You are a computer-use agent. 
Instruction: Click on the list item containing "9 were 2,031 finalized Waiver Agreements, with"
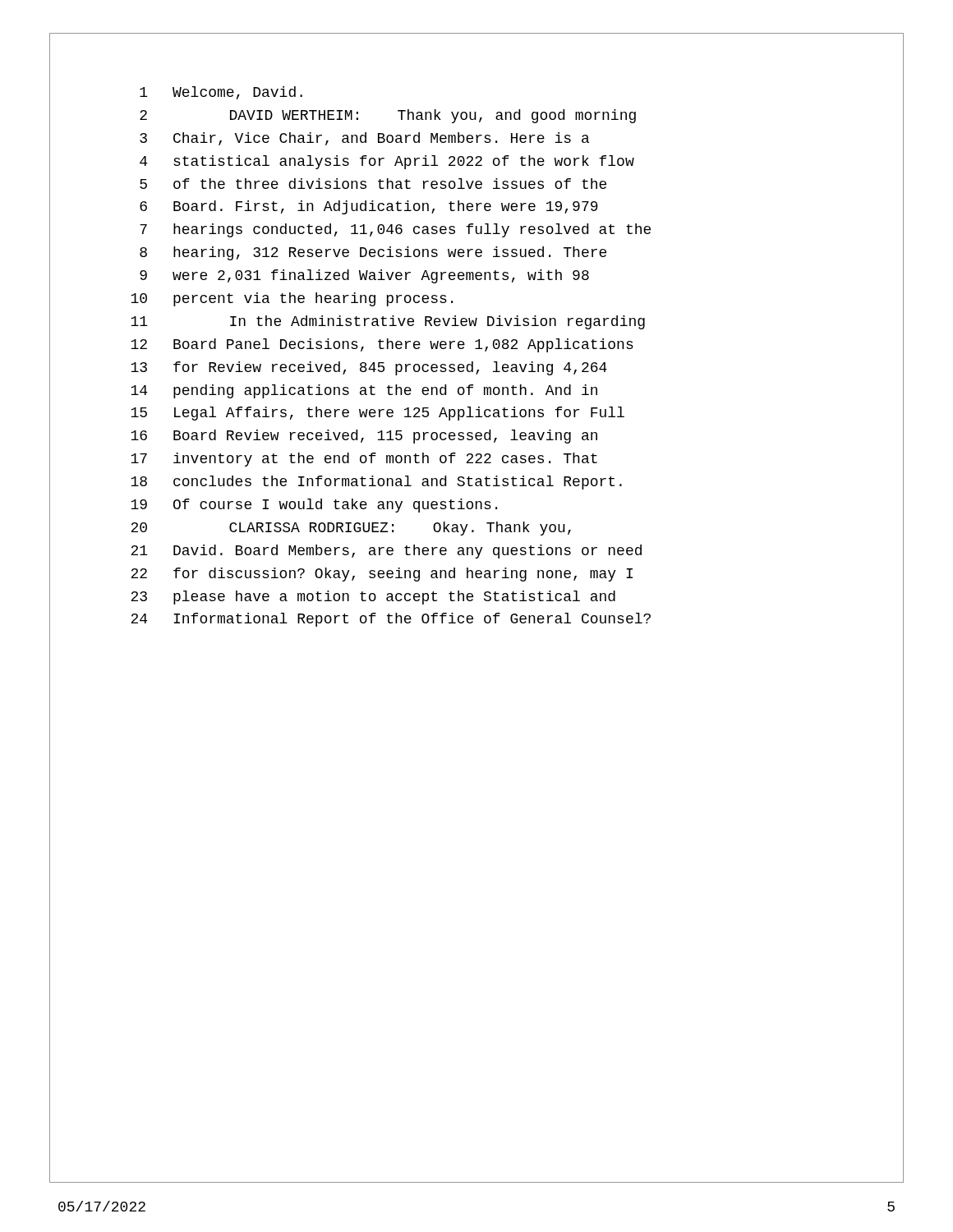(x=476, y=277)
